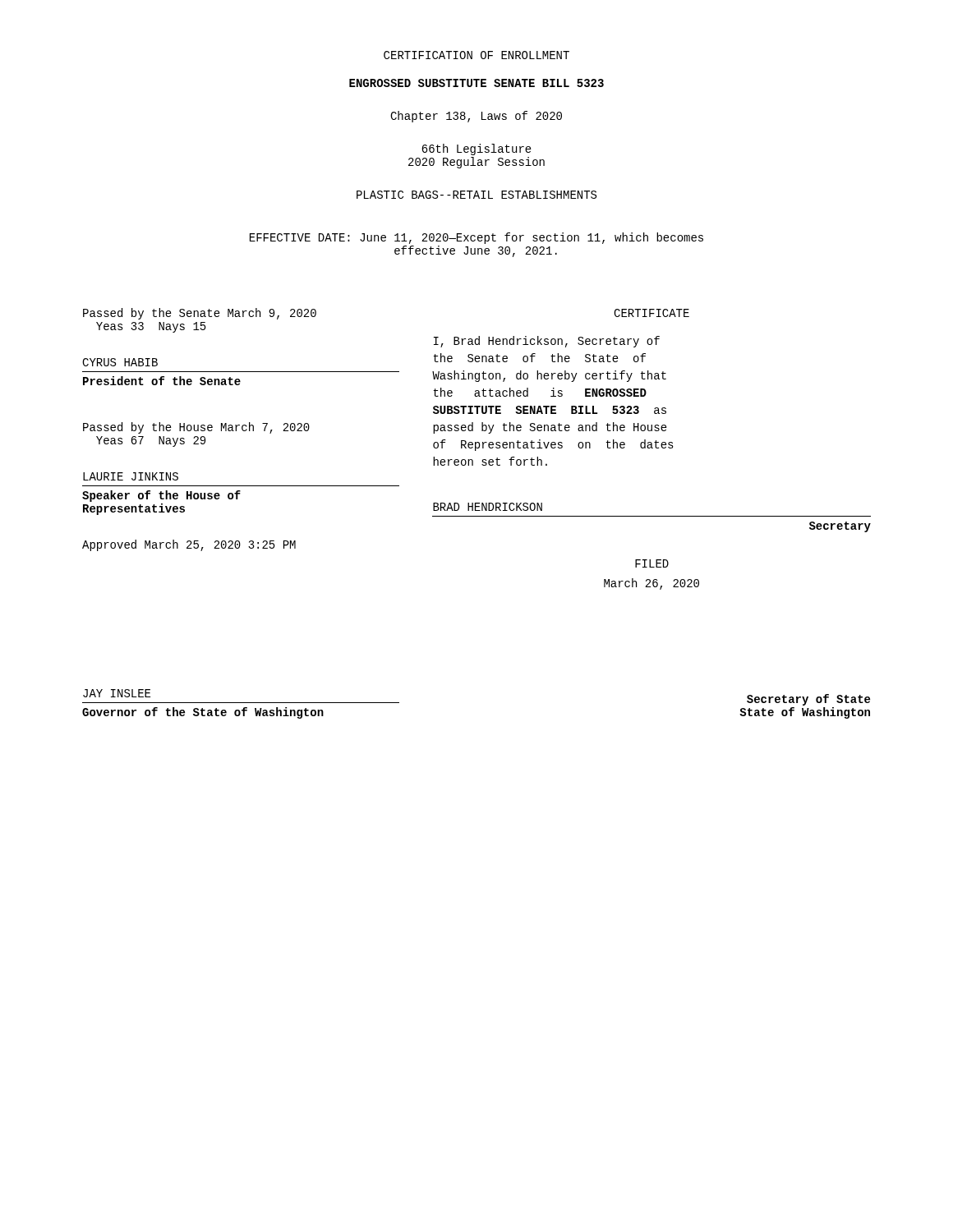Point to the element starting "Chapter 138, Laws of 2020"
This screenshot has height=1232, width=953.
(x=476, y=117)
